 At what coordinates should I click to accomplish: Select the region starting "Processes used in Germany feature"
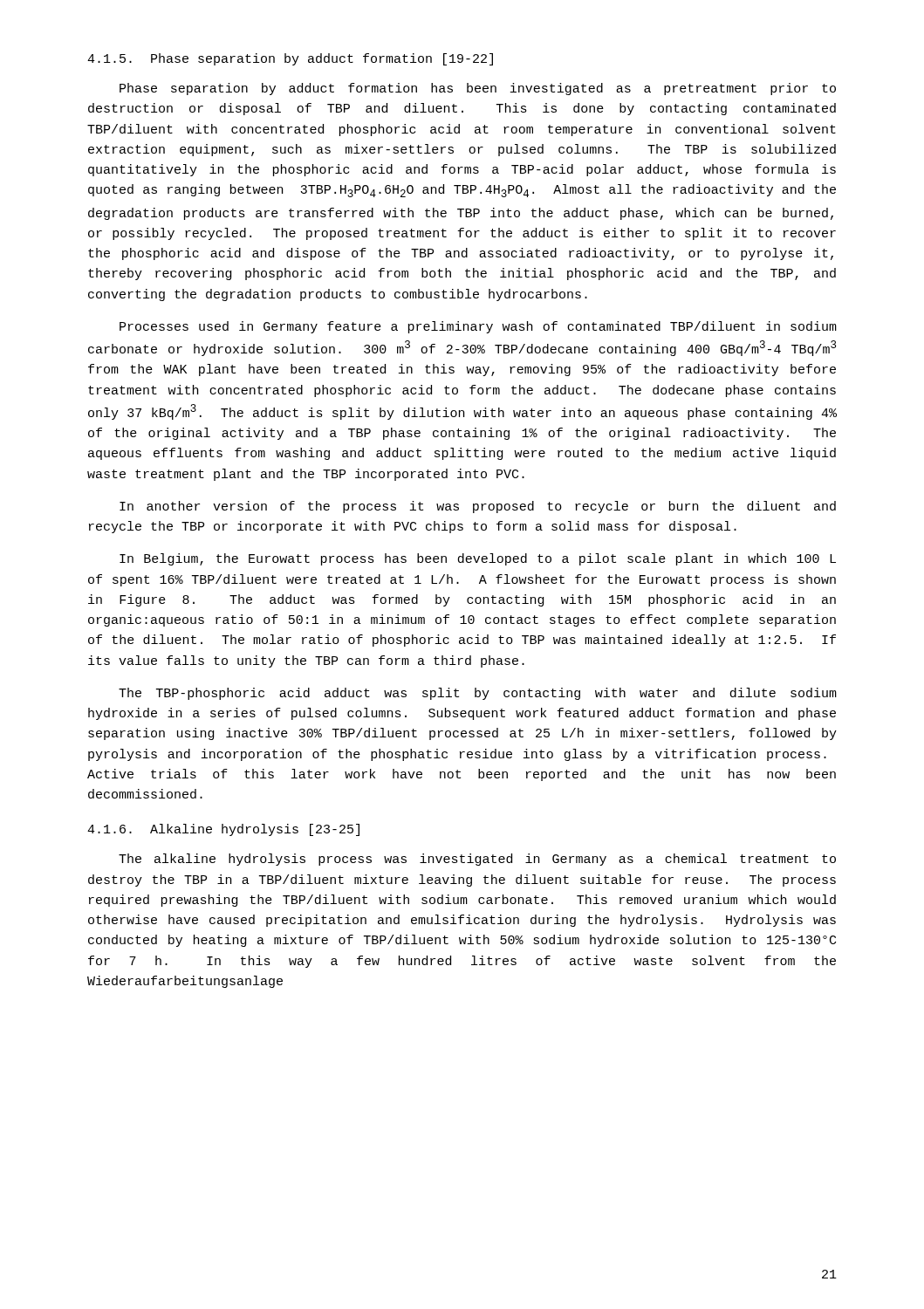462,401
